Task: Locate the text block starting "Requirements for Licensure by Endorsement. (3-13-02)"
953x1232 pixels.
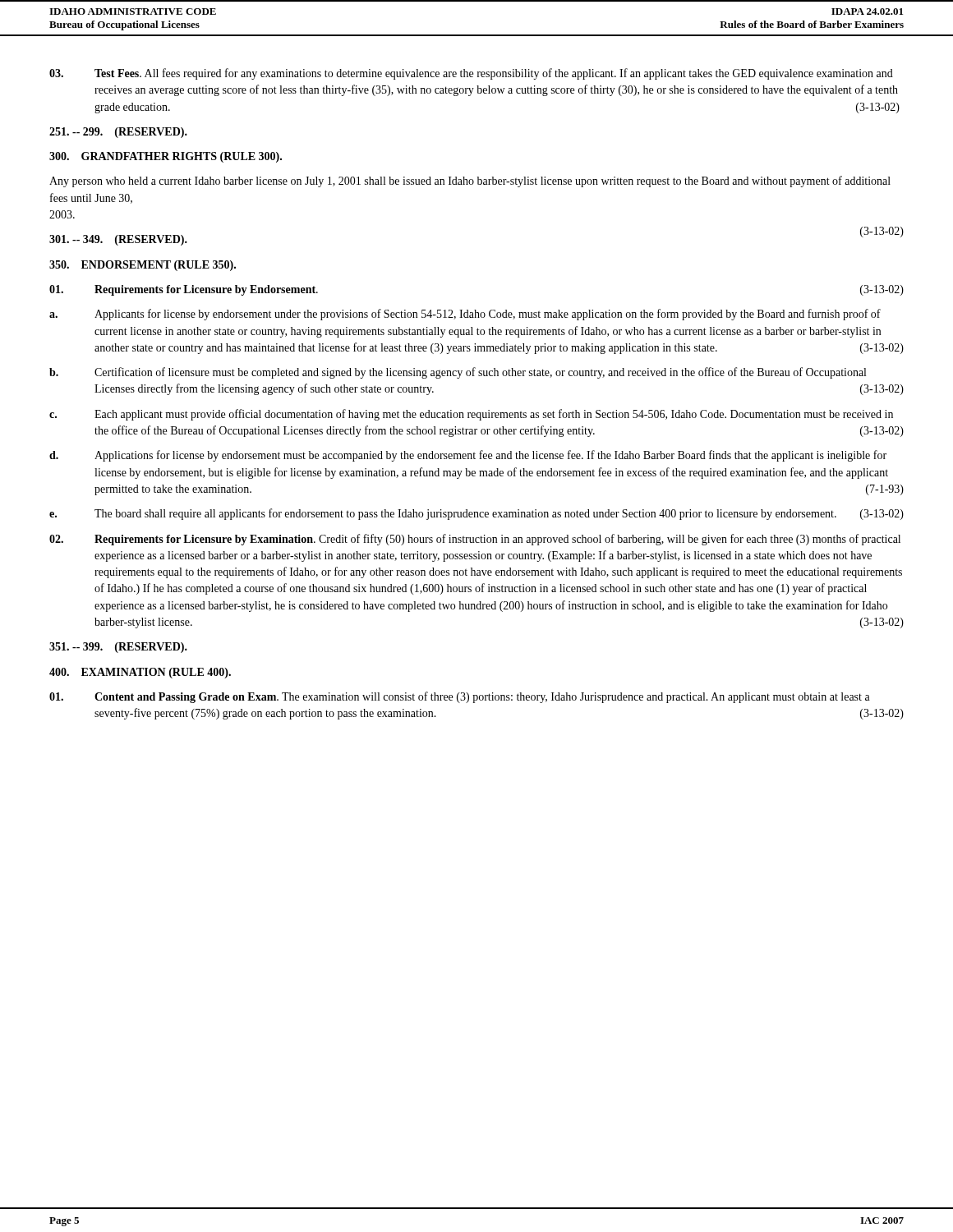Action: tap(212, 290)
